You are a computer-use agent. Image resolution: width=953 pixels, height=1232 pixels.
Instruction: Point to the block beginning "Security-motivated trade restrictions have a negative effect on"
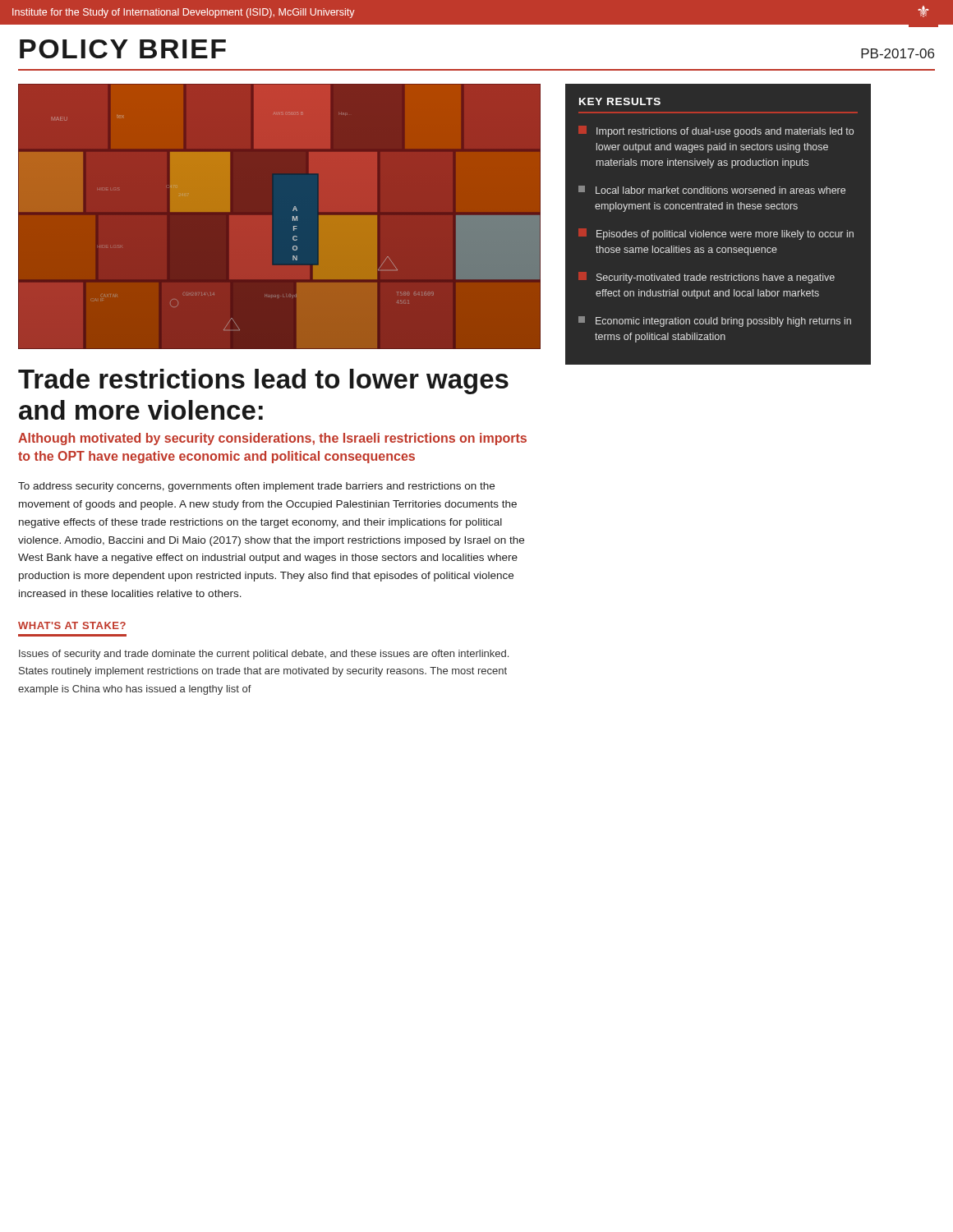coord(718,286)
